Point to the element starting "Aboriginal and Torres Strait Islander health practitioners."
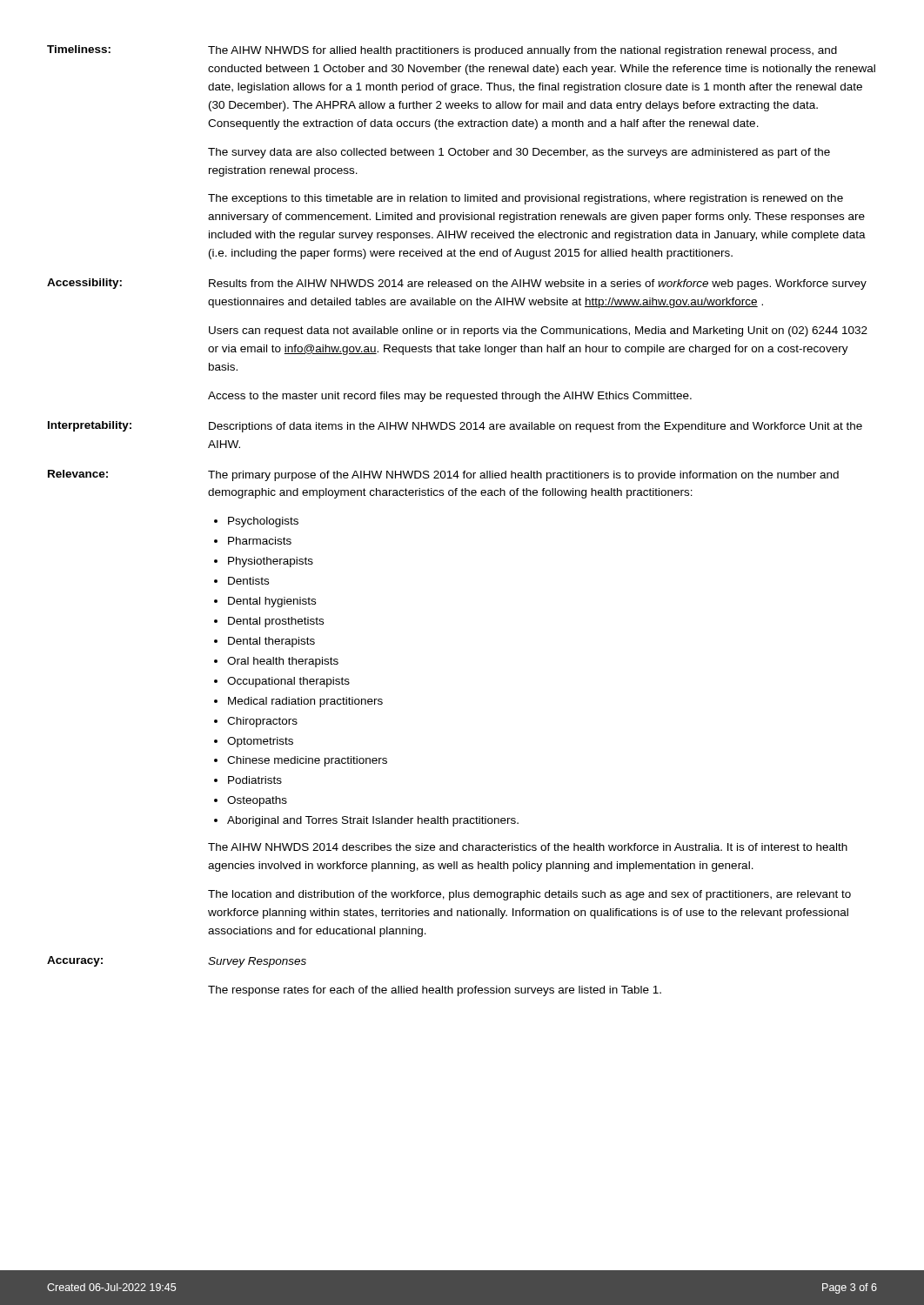924x1305 pixels. [x=373, y=820]
